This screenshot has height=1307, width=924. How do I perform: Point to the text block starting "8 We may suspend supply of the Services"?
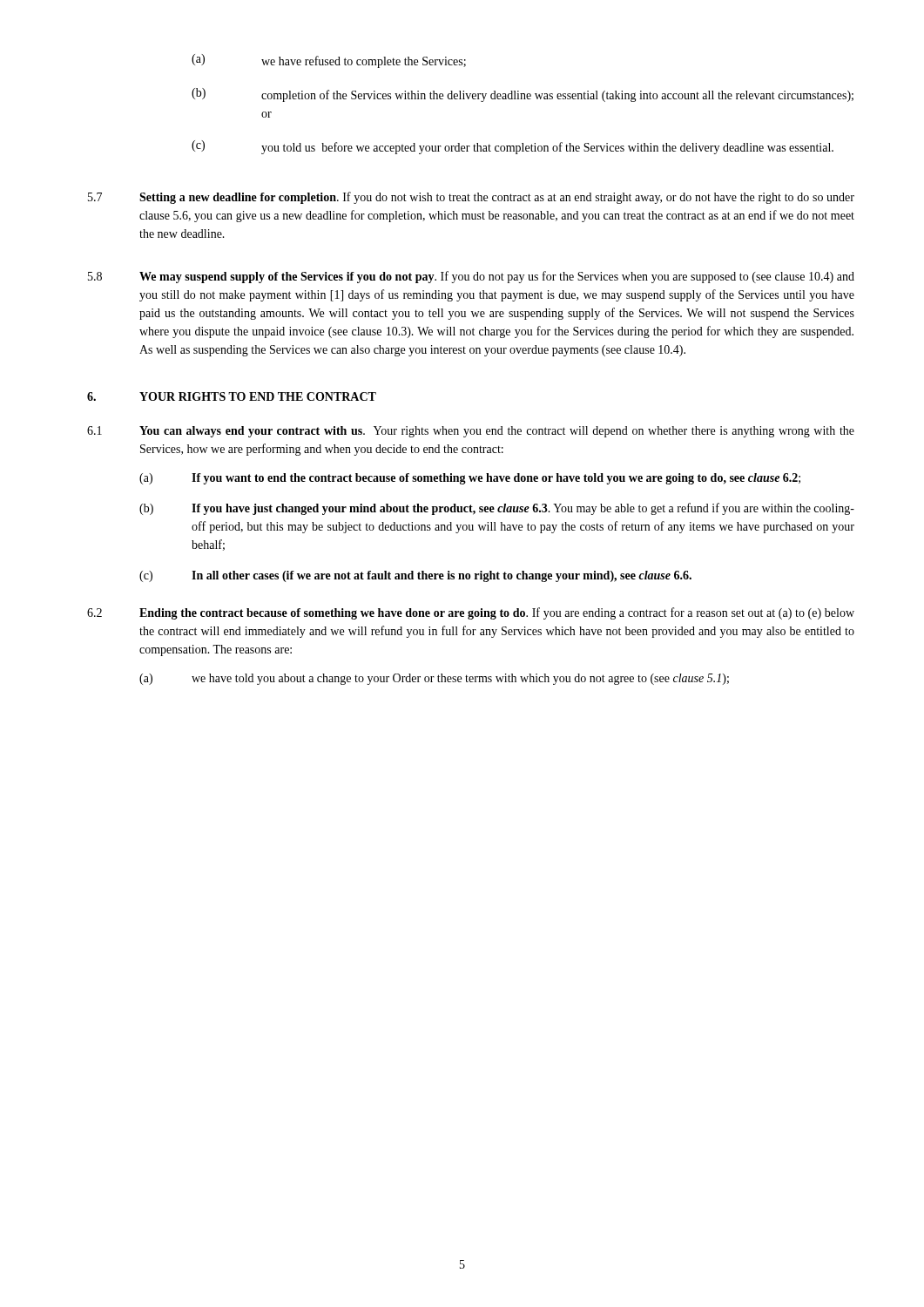(471, 313)
